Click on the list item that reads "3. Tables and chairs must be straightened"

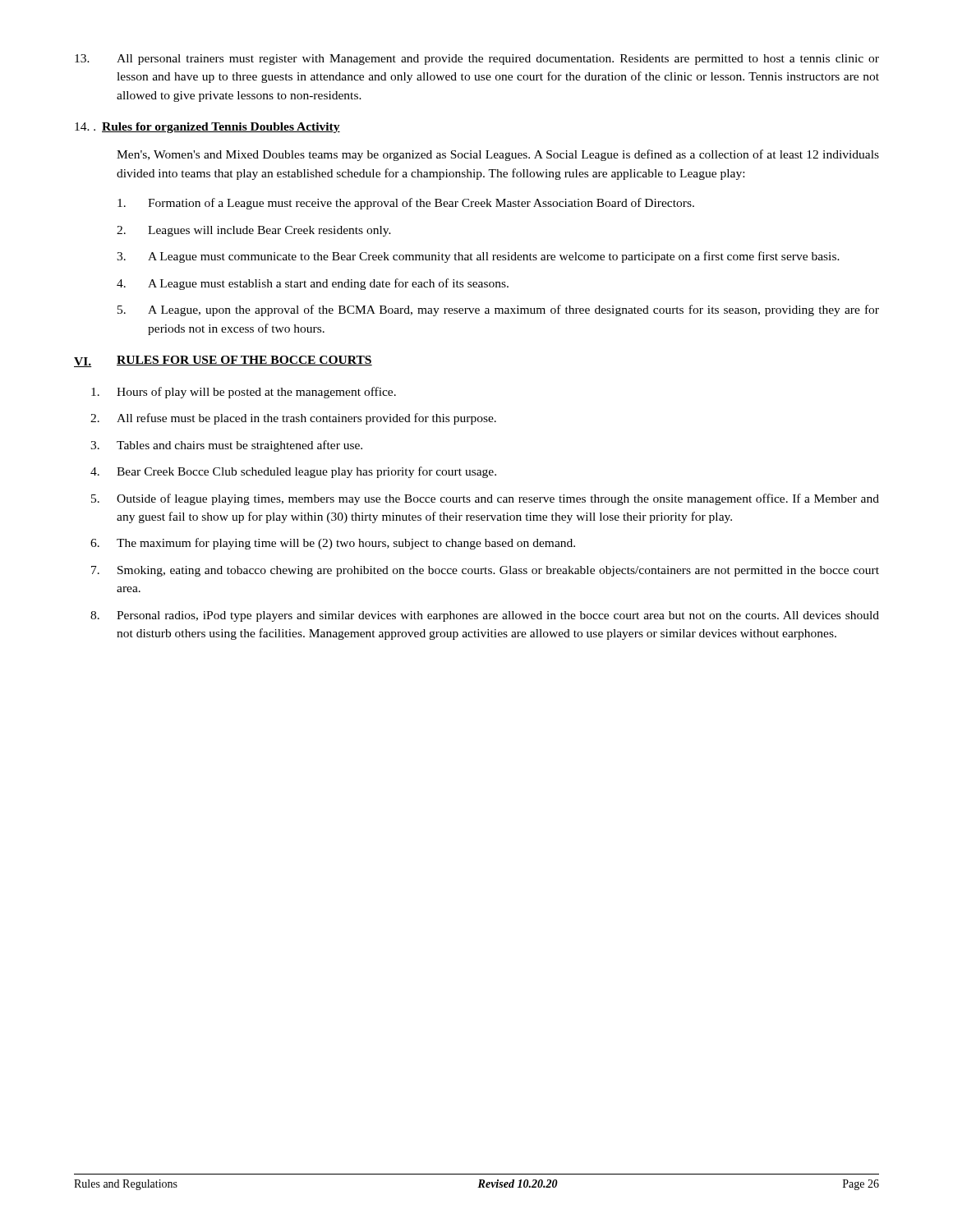point(226,446)
